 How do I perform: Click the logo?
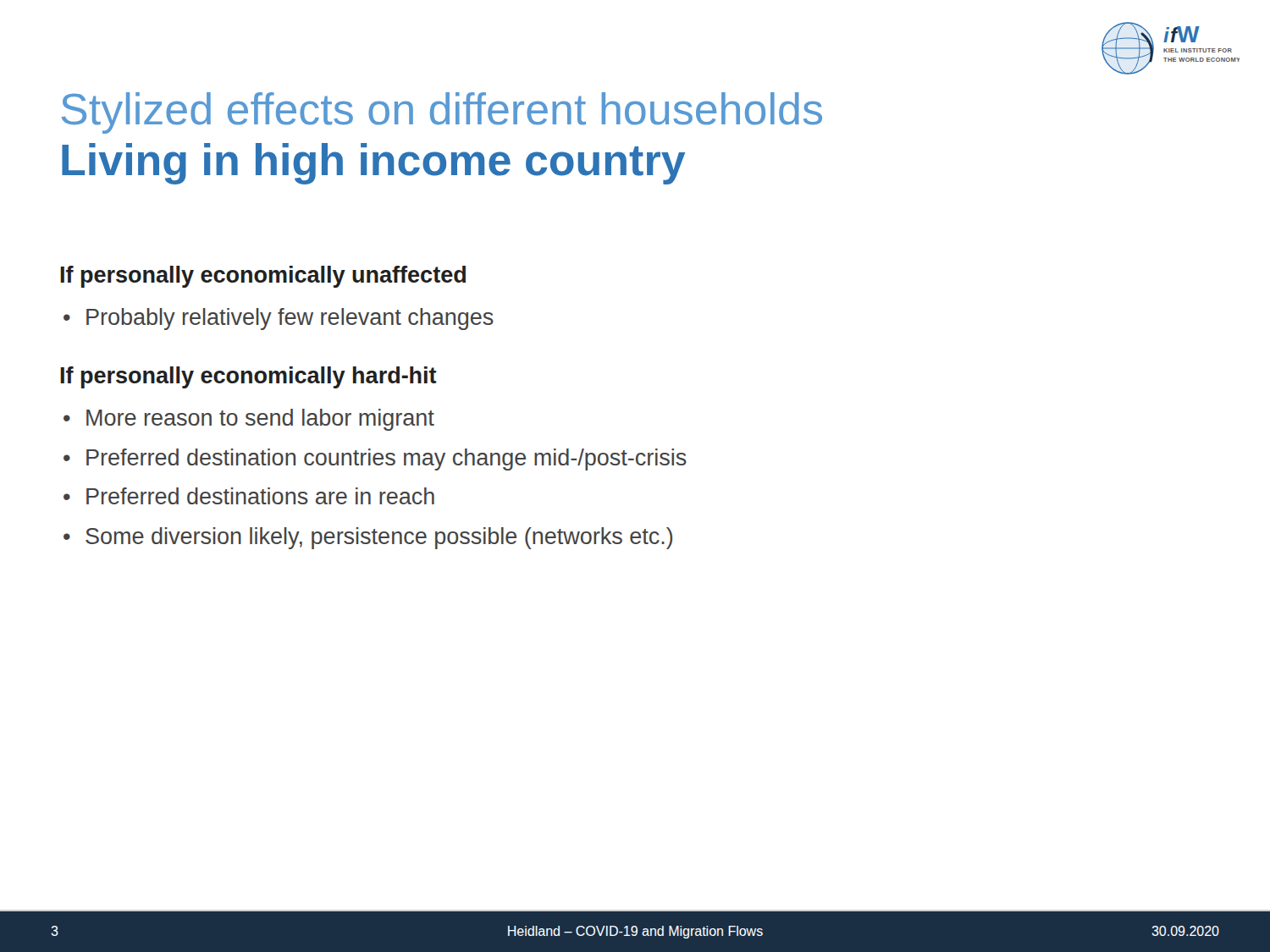pyautogui.click(x=1168, y=48)
